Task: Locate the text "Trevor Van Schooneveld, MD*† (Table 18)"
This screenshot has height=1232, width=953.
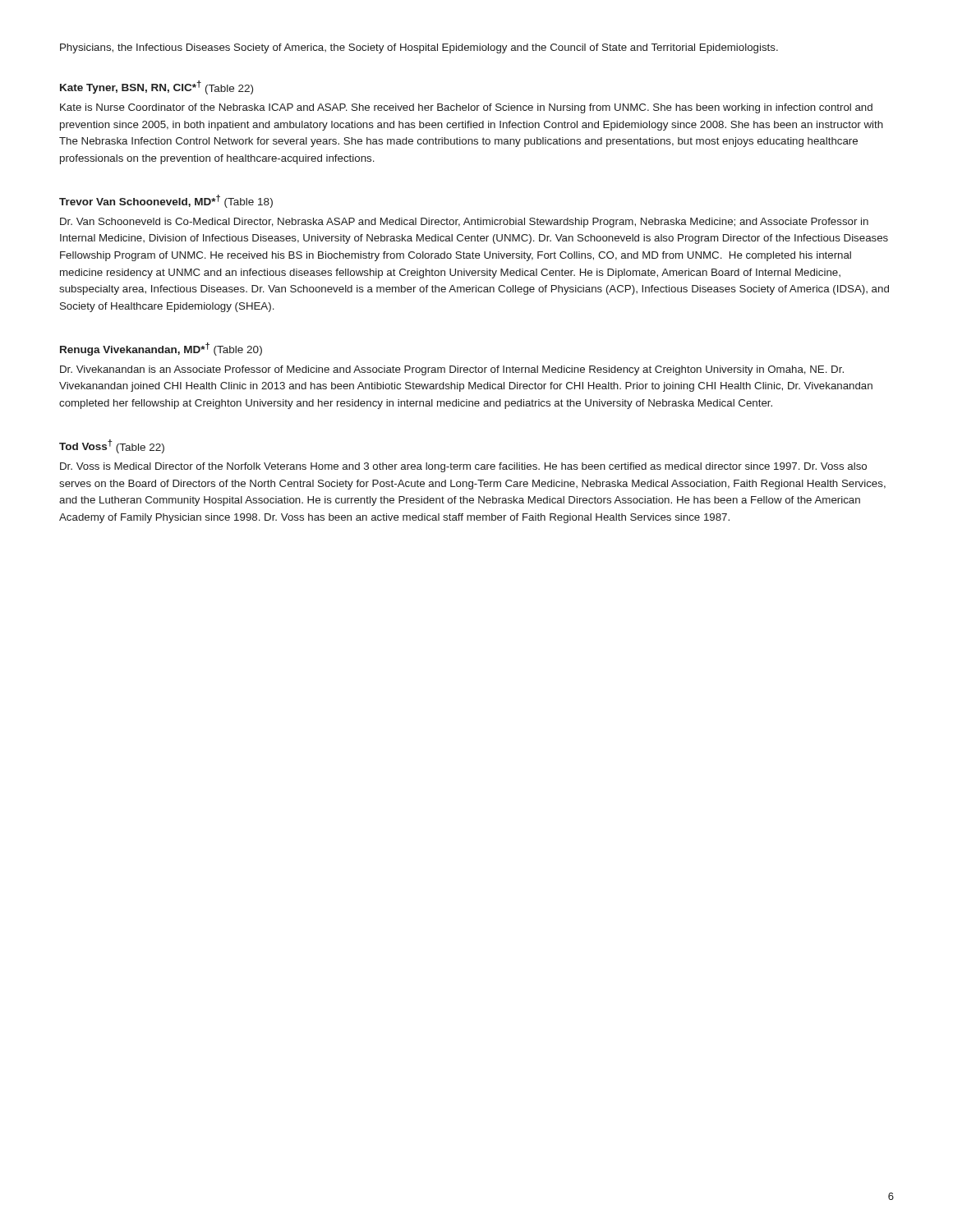Action: (166, 200)
